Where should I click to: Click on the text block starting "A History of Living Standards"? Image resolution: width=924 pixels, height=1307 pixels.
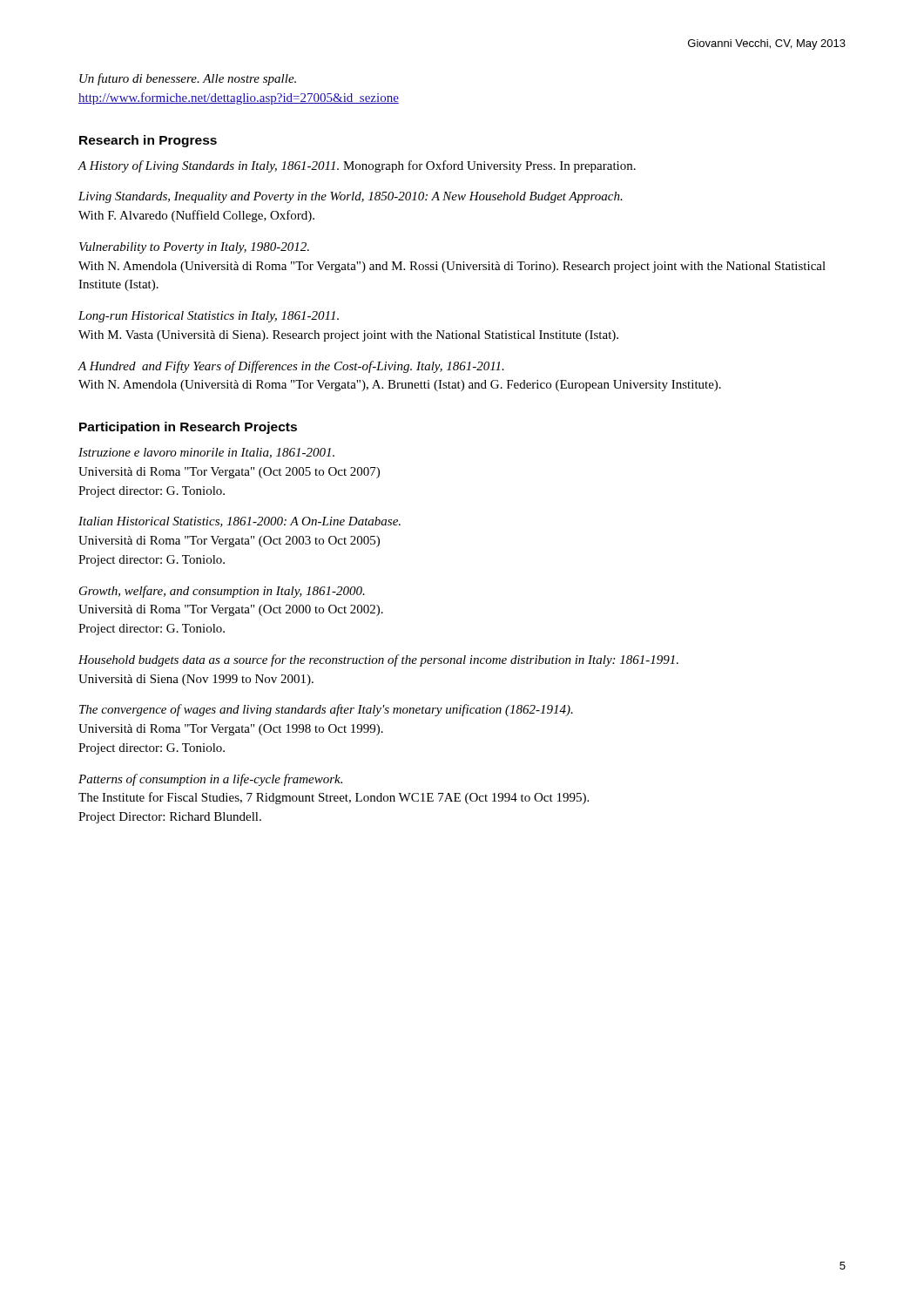[x=357, y=165]
